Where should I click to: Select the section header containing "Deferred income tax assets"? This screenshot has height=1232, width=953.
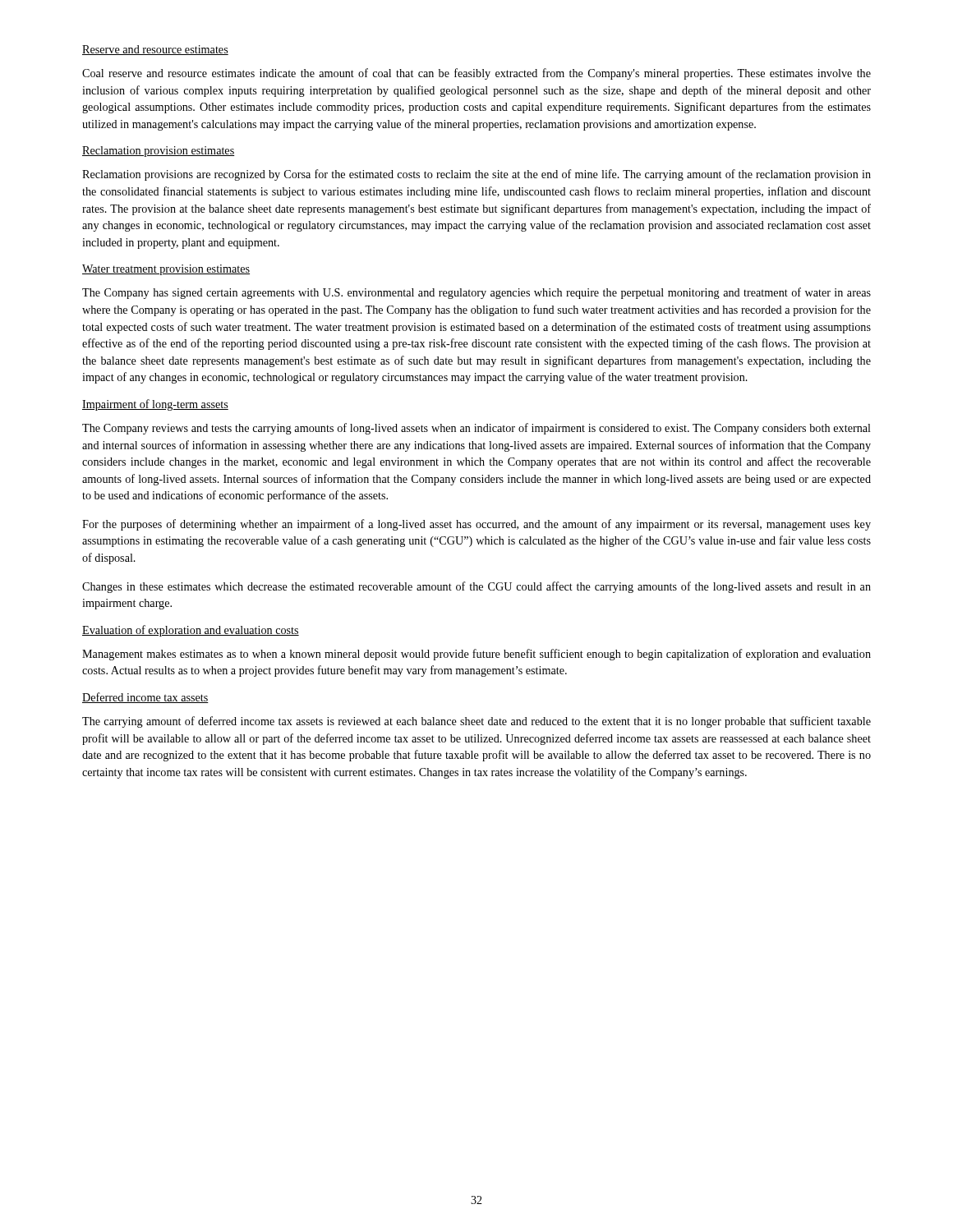[145, 697]
